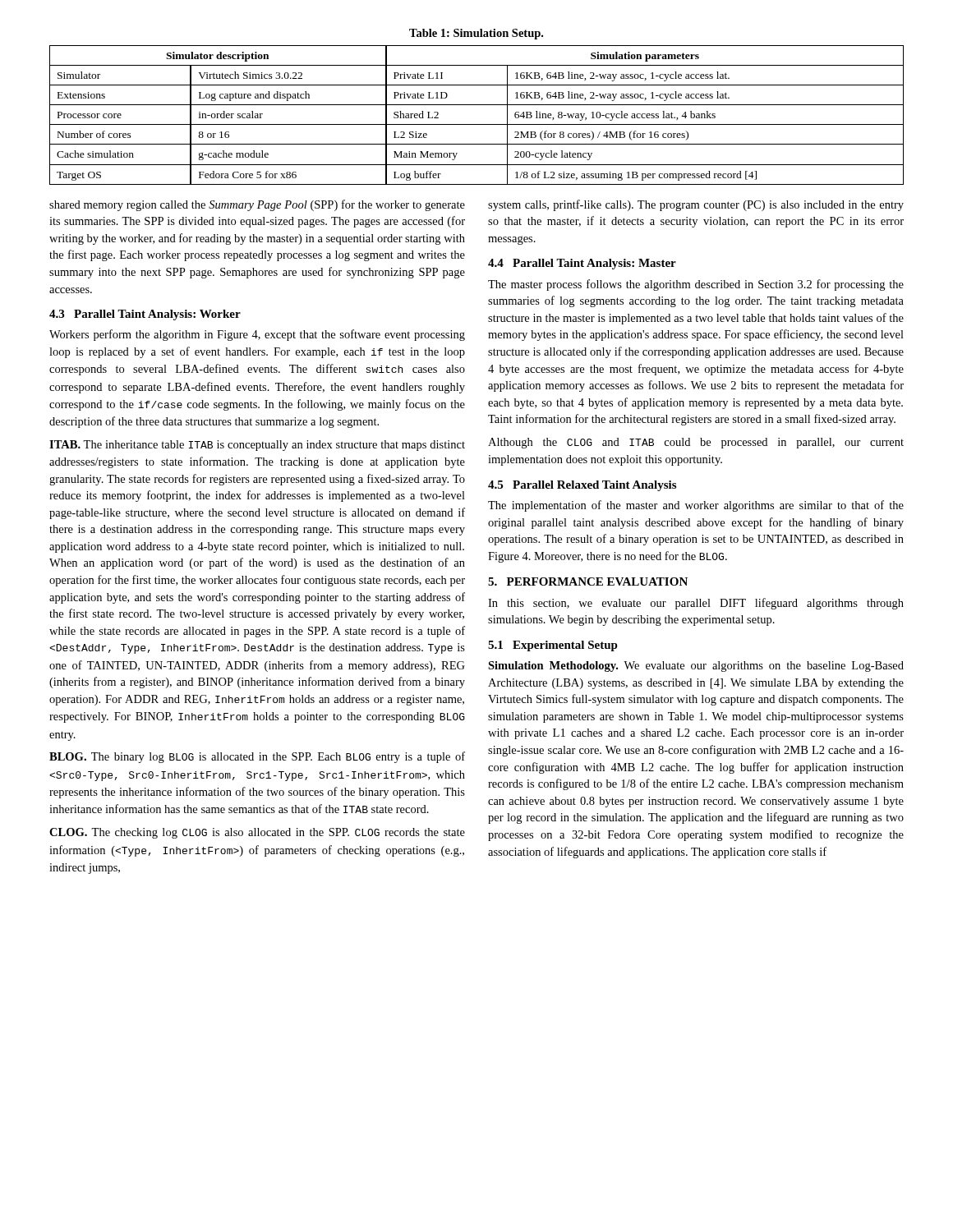Select the text block containing "system calls, printf-like calls). The program counter (PC)"
The width and height of the screenshot is (953, 1232).
696,221
